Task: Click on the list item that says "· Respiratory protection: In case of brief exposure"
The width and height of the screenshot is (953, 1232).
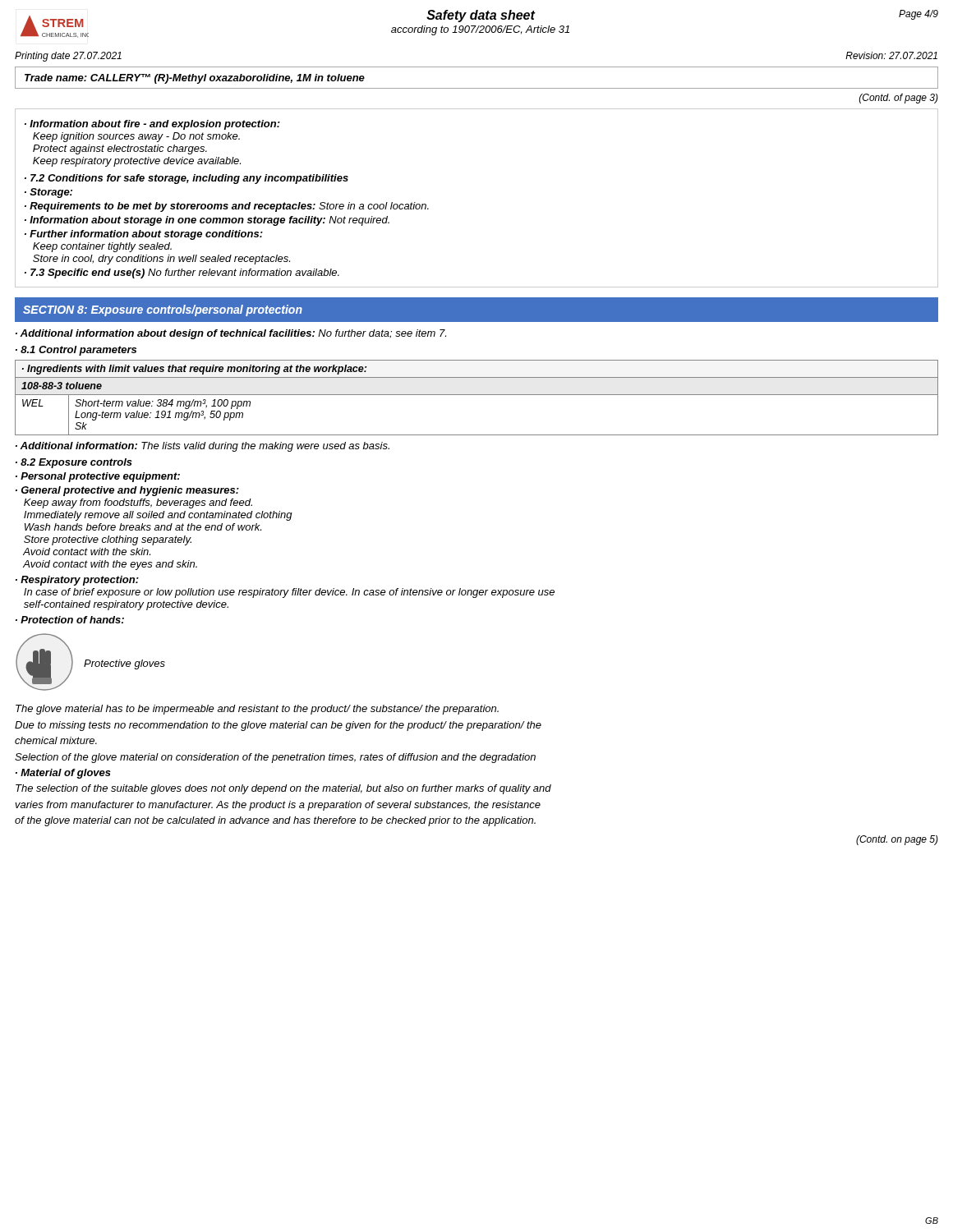Action: [x=285, y=592]
